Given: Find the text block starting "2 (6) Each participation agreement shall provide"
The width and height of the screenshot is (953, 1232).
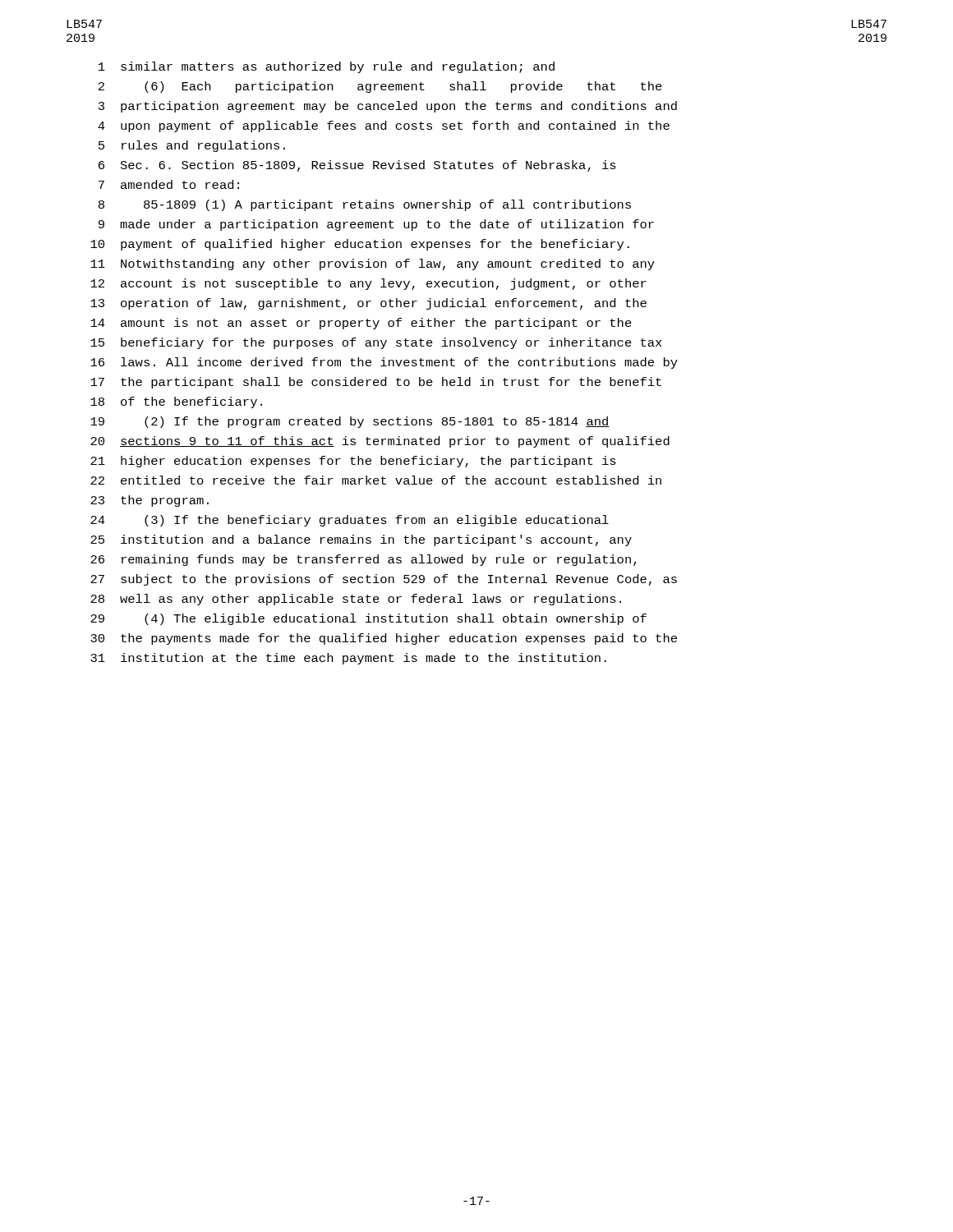Looking at the screenshot, I should point(476,87).
